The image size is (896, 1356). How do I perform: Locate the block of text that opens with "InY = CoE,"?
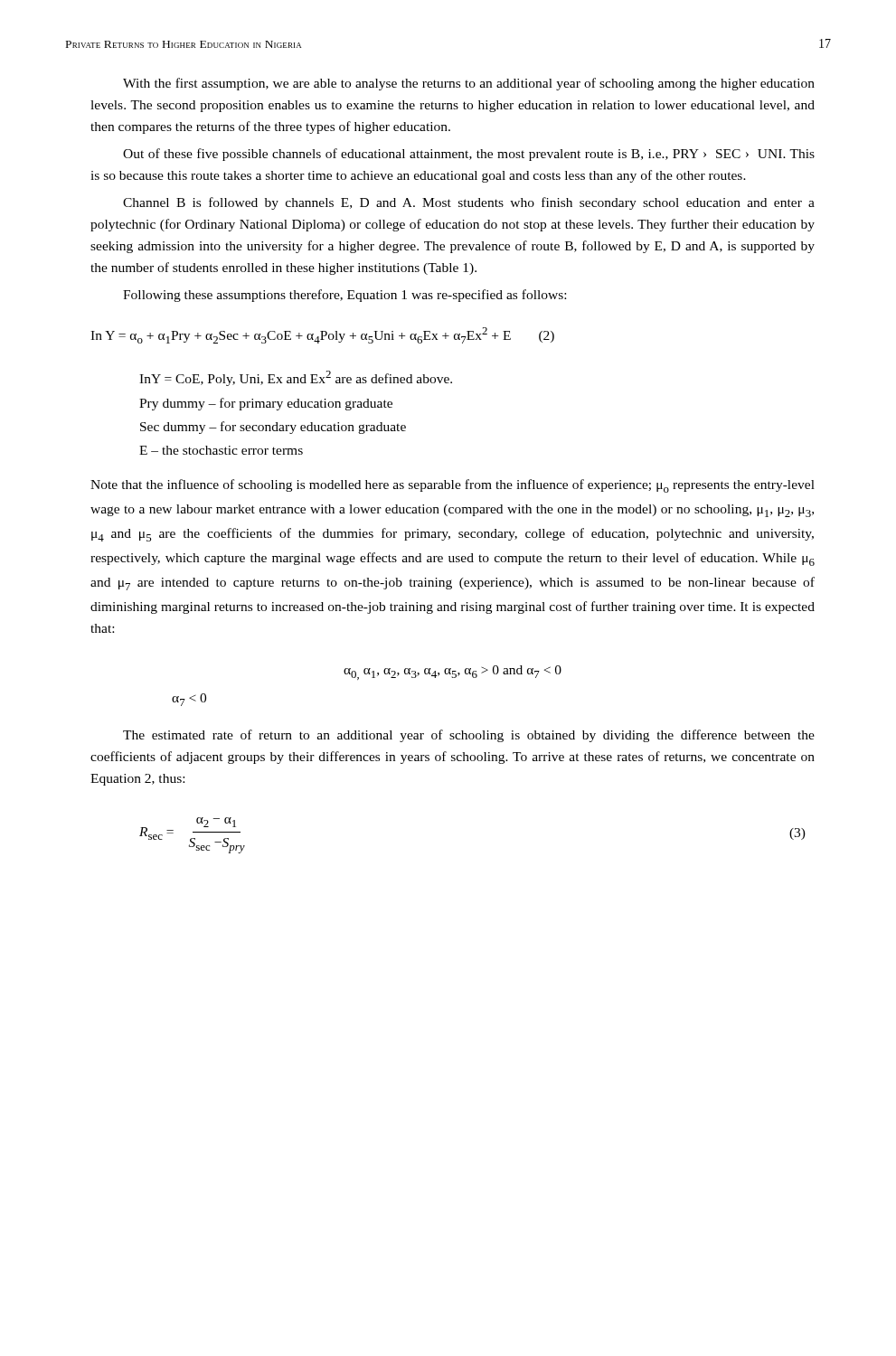point(296,377)
